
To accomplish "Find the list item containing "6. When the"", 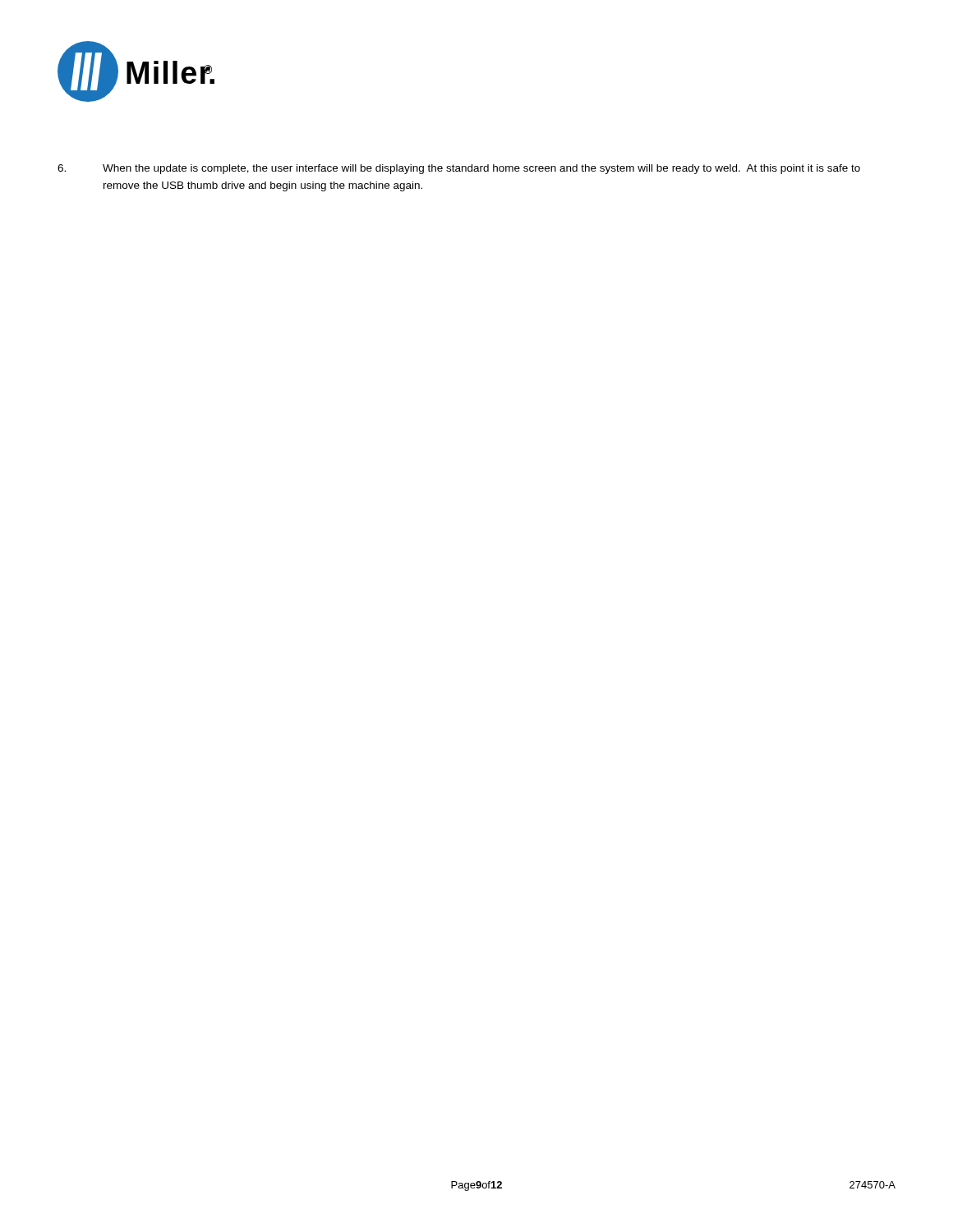I will click(464, 177).
